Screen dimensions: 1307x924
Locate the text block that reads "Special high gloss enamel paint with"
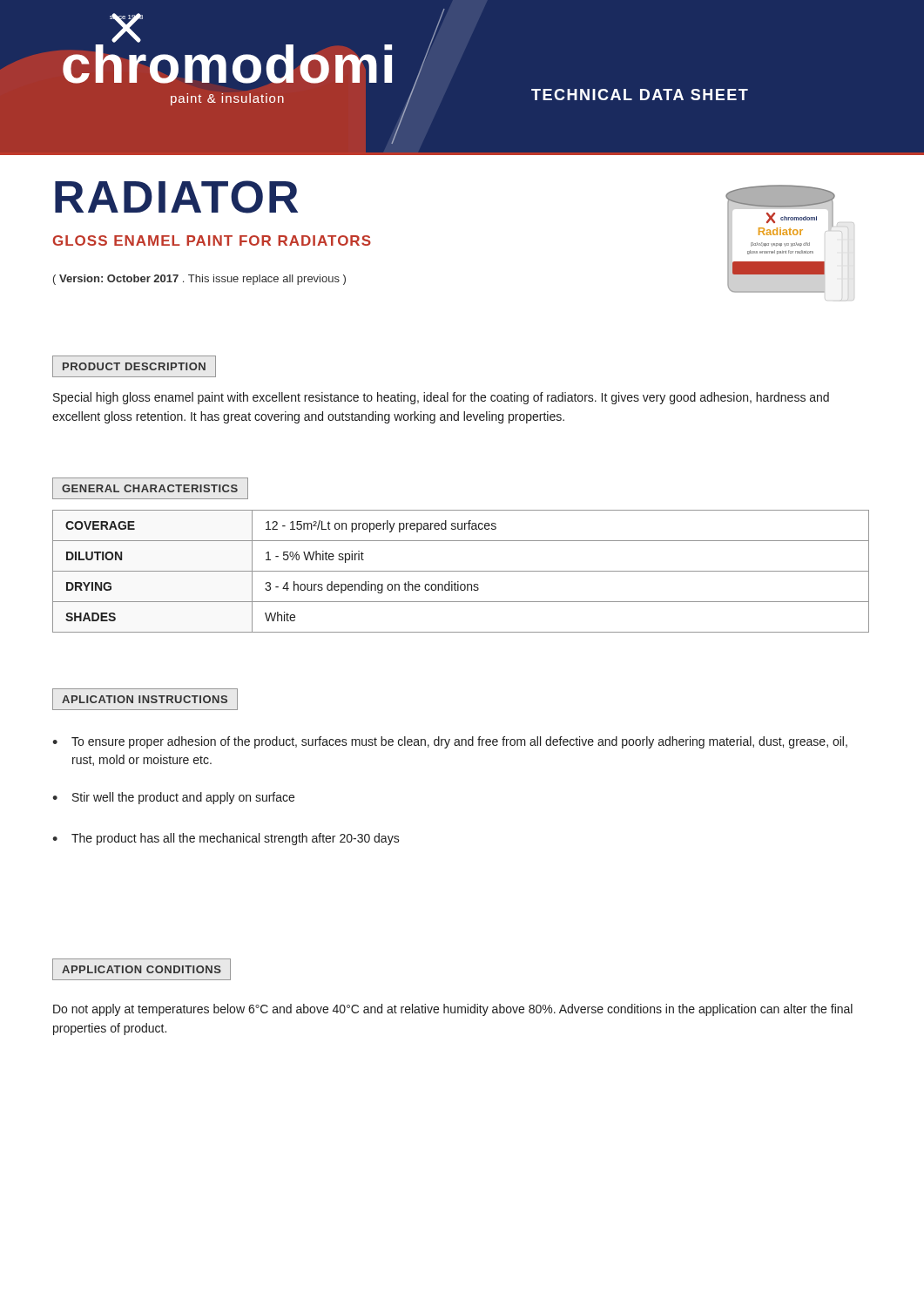461,407
